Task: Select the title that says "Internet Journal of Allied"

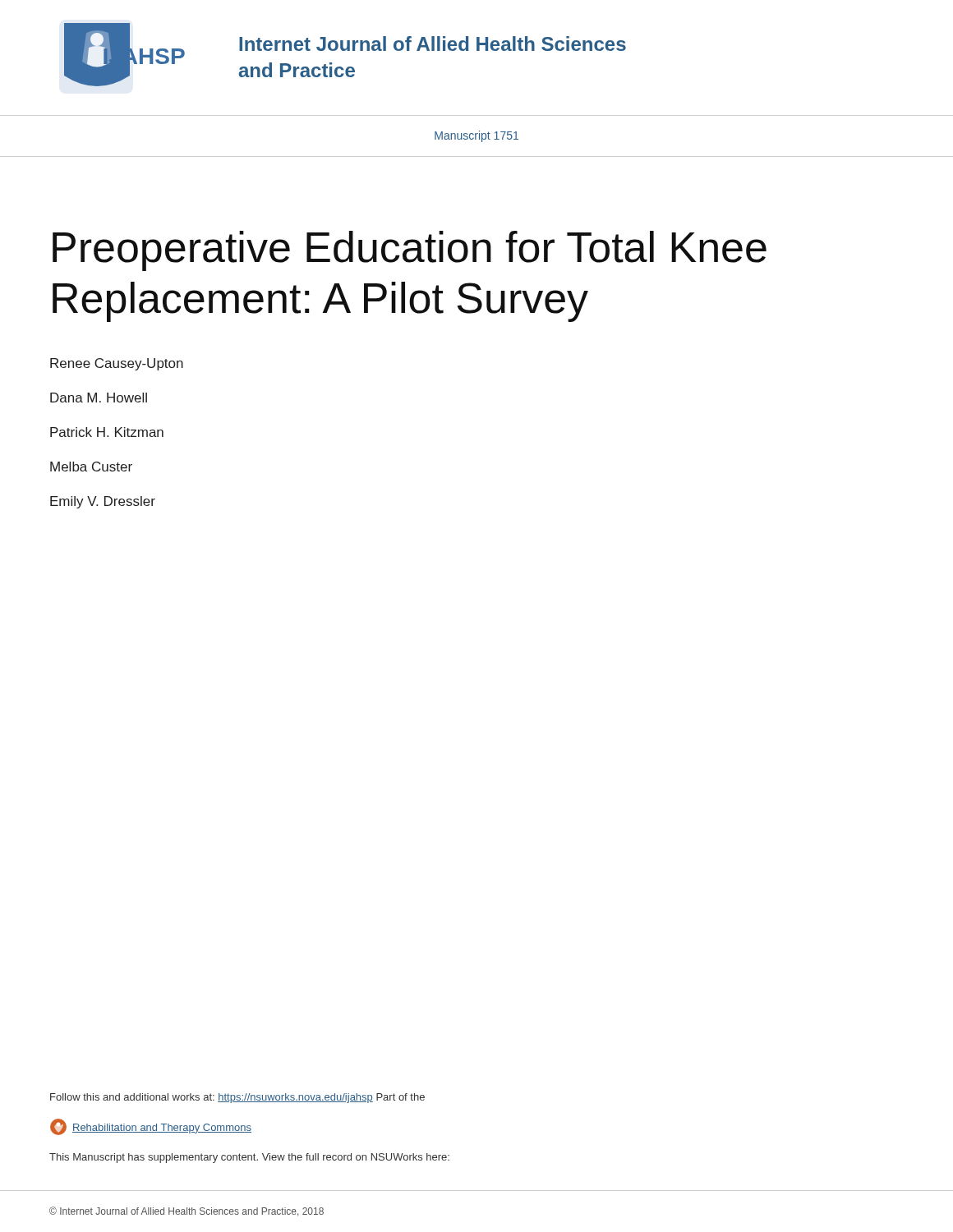Action: (596, 58)
